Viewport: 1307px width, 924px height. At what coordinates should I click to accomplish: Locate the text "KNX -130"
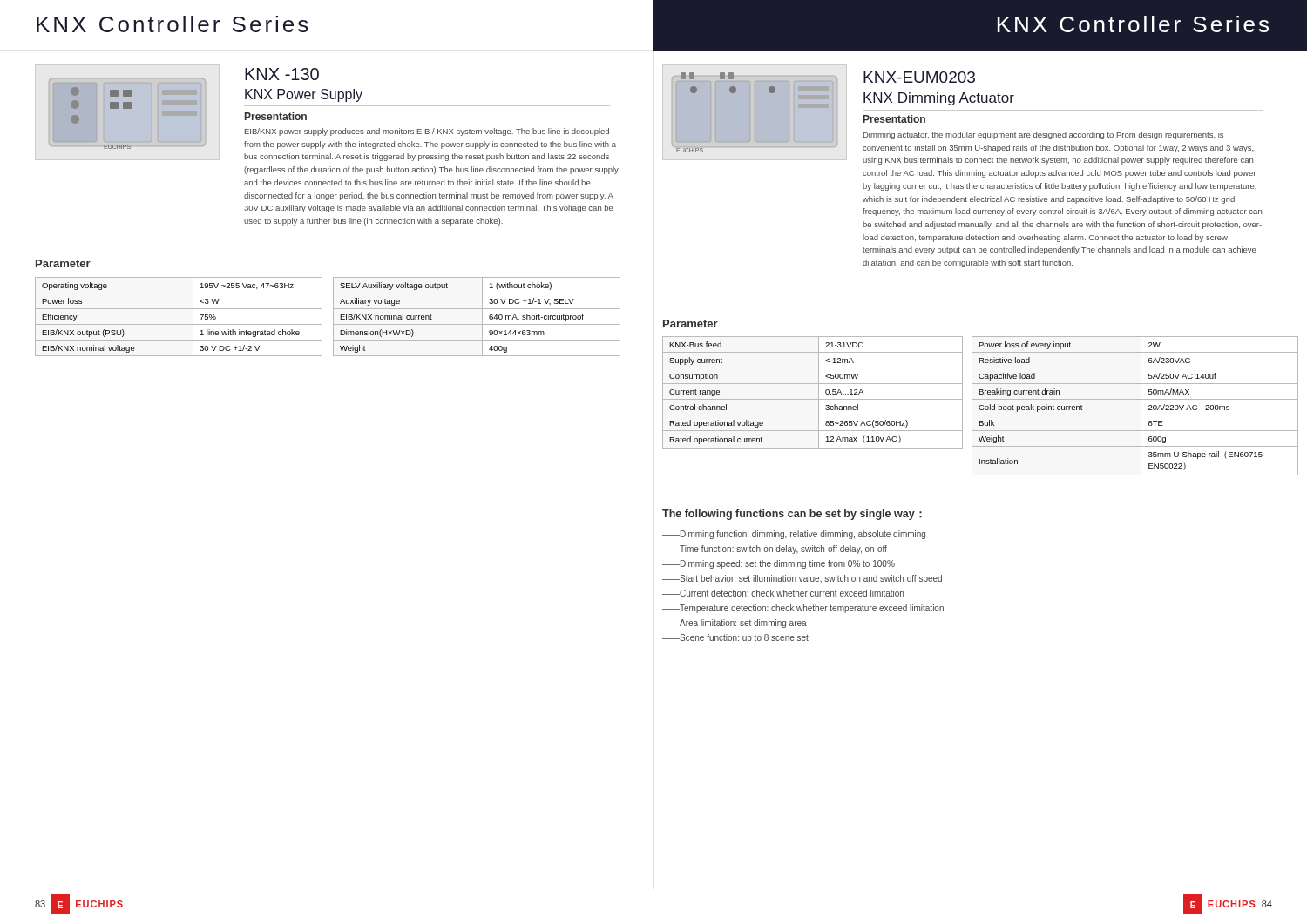click(282, 74)
